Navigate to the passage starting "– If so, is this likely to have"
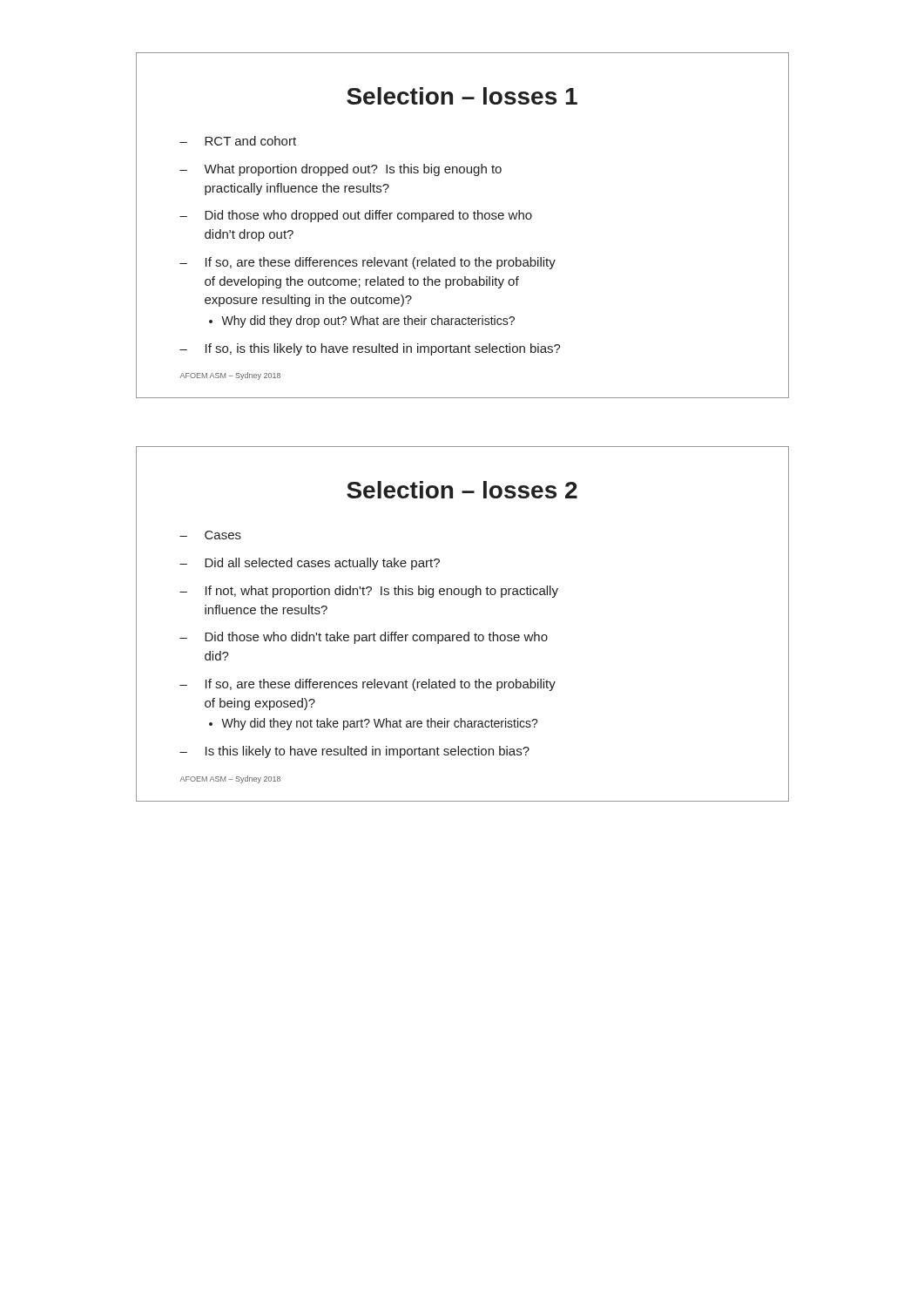The width and height of the screenshot is (924, 1307). pyautogui.click(x=462, y=348)
